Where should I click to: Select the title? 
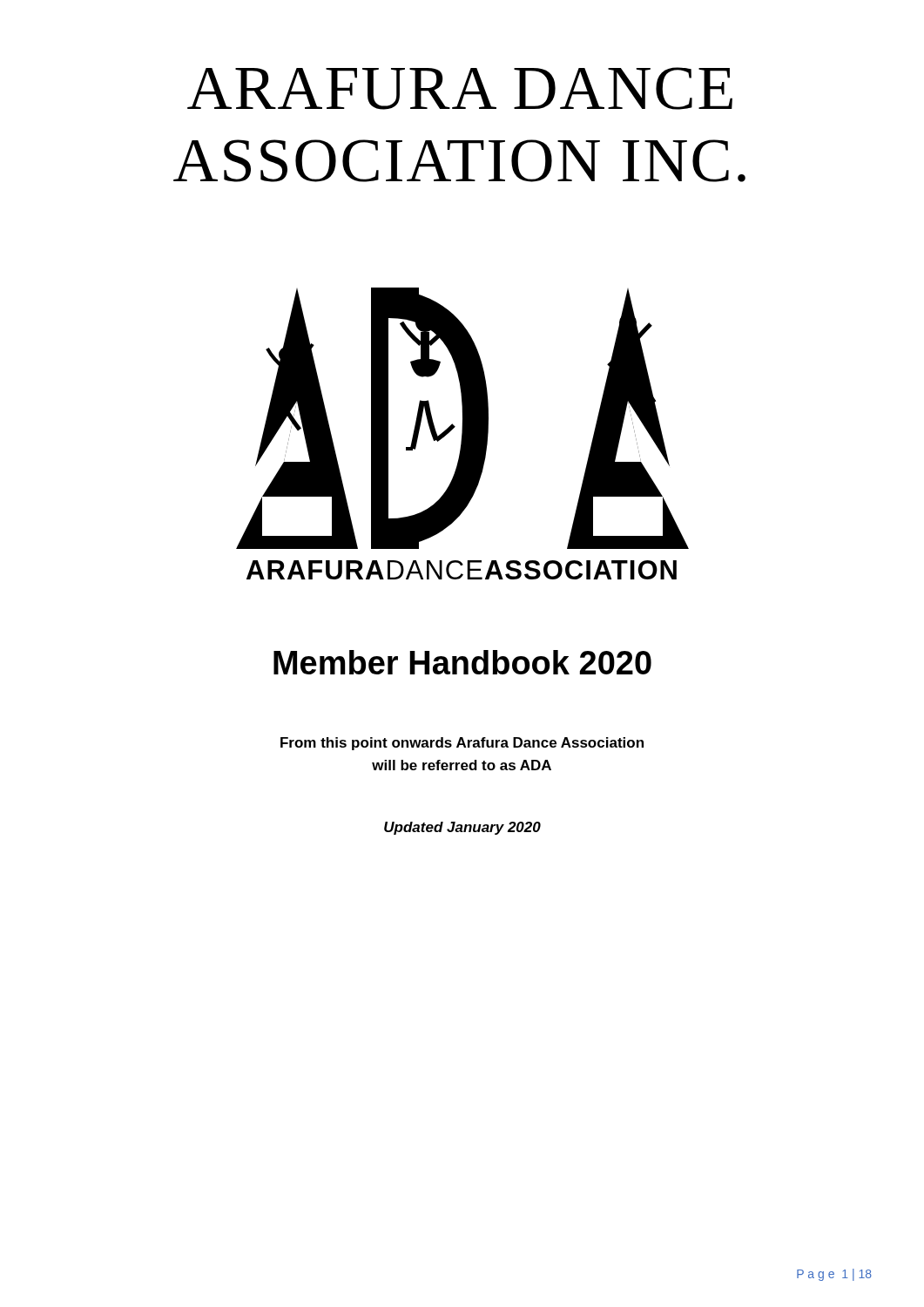[462, 124]
